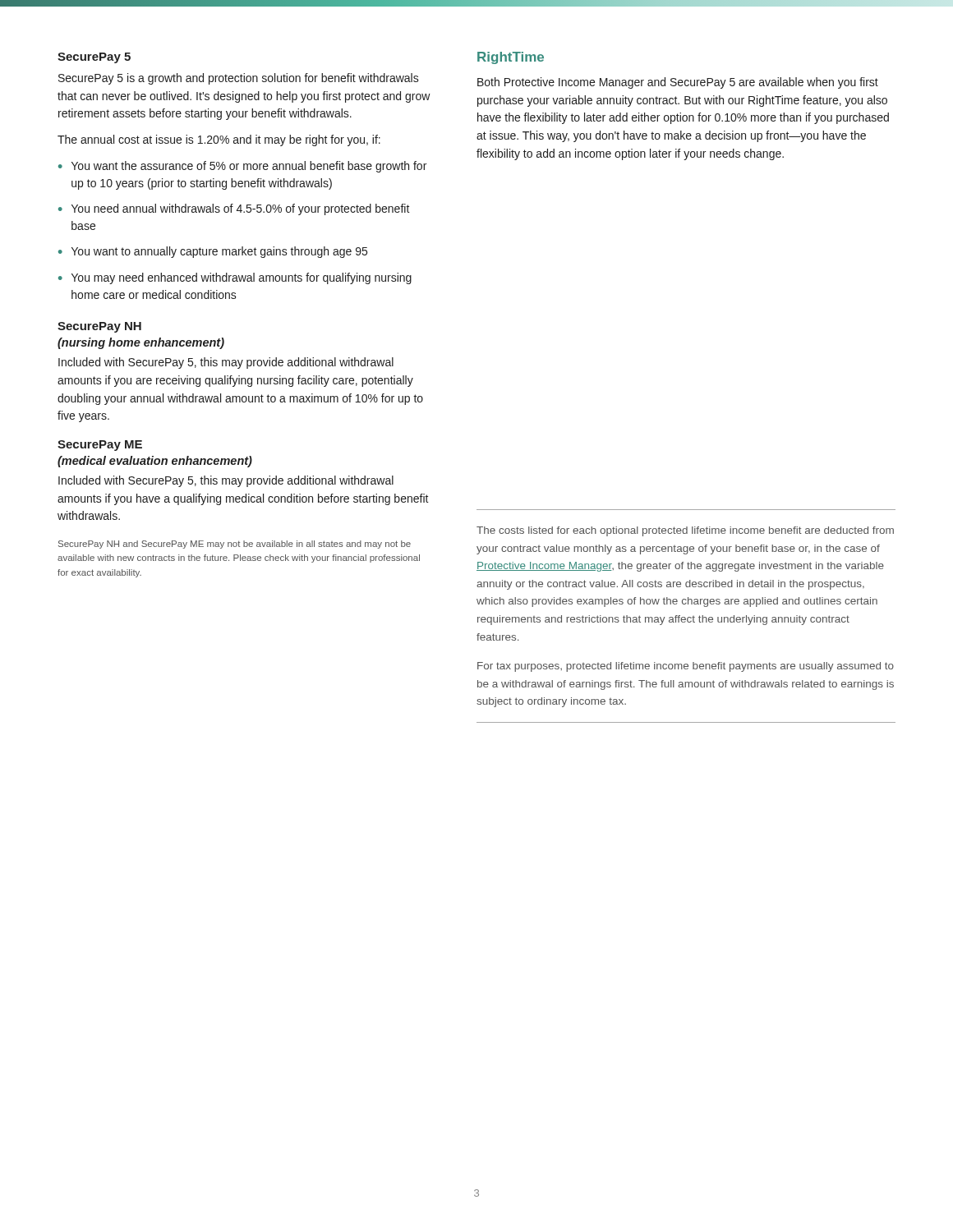This screenshot has height=1232, width=953.
Task: Find the passage starting "• You need annual withdrawals of 4.5-5.0% of"
Action: [244, 217]
